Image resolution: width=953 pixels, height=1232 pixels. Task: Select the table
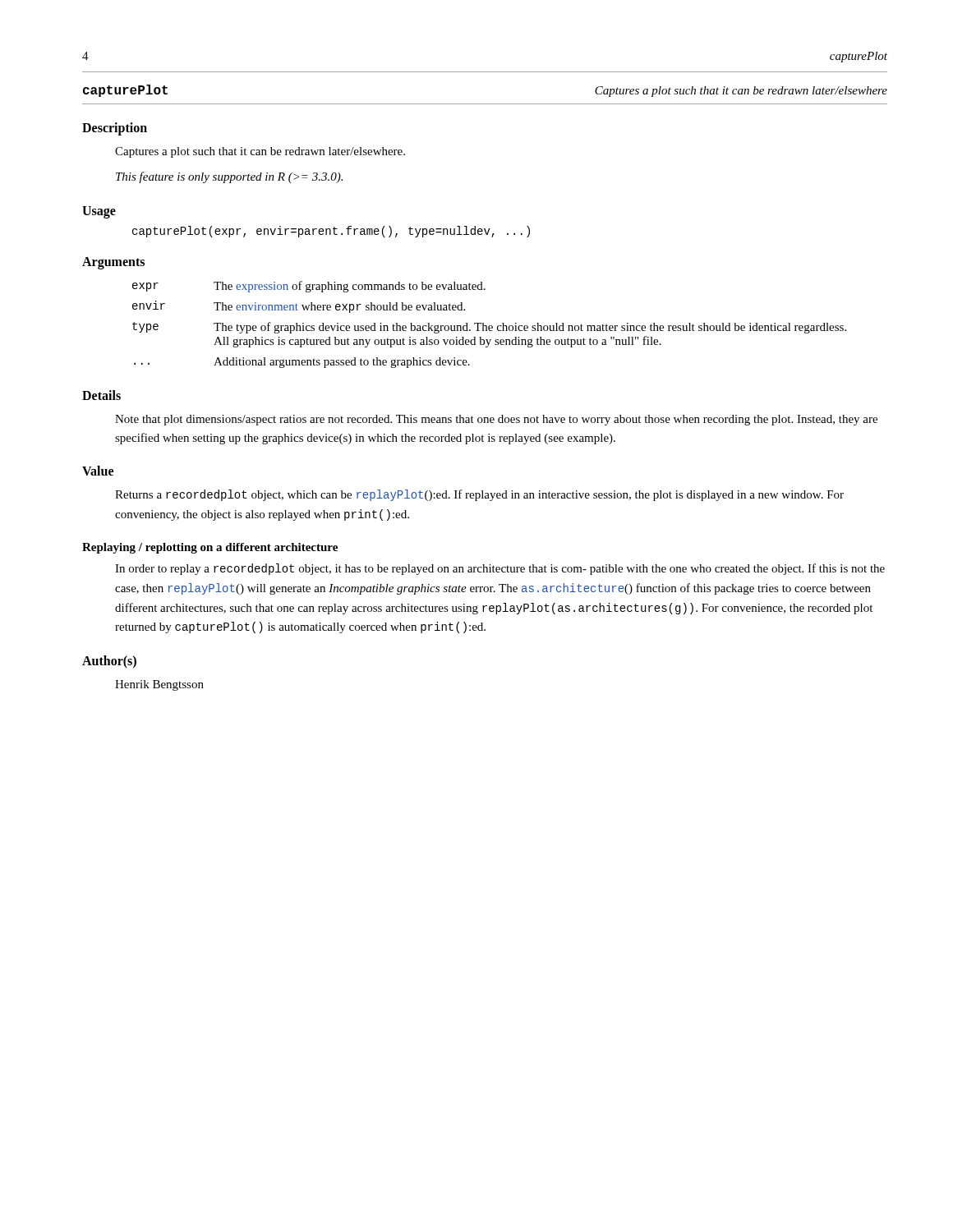485,324
